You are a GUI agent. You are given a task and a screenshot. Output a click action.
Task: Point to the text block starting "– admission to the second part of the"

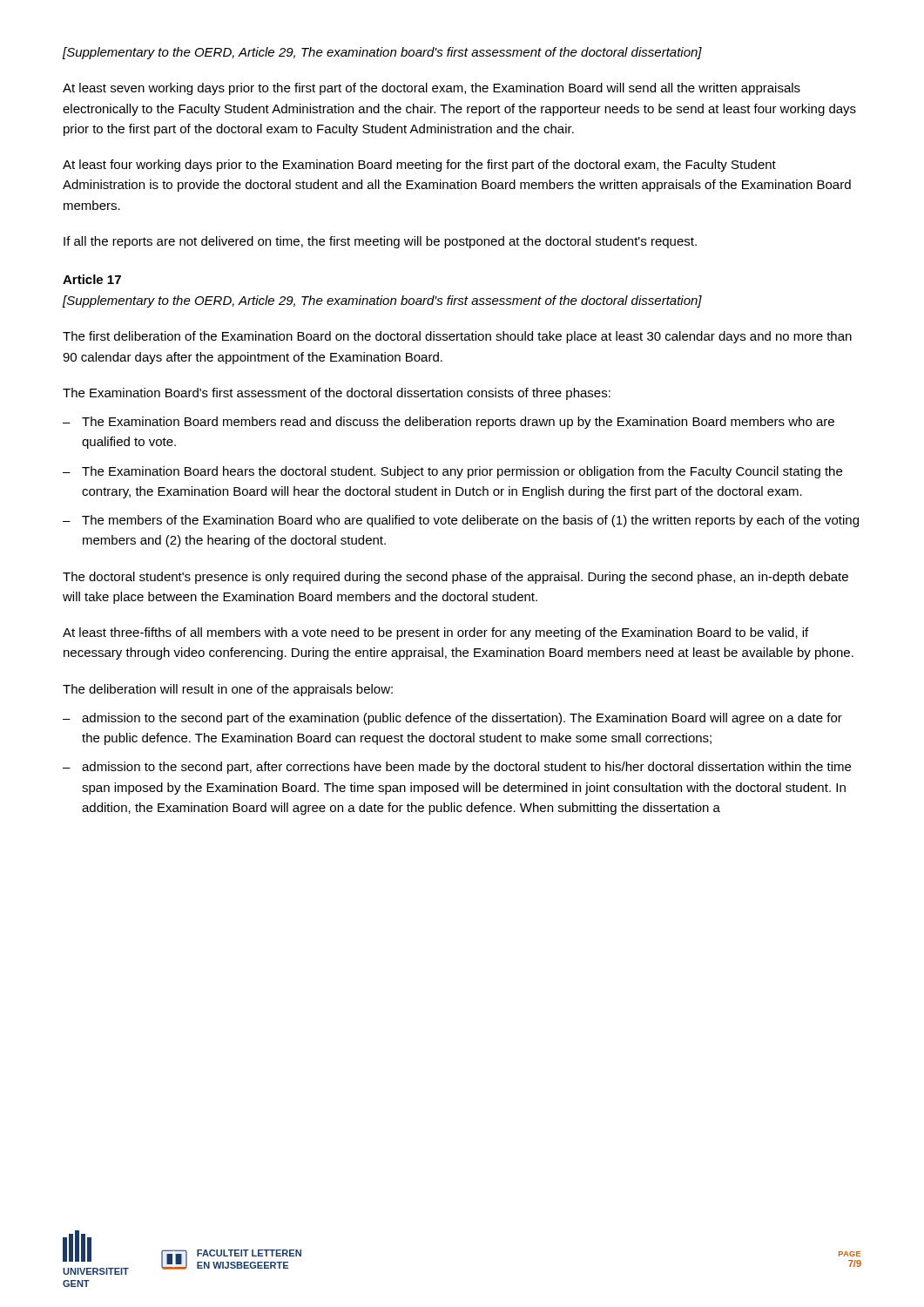[462, 728]
